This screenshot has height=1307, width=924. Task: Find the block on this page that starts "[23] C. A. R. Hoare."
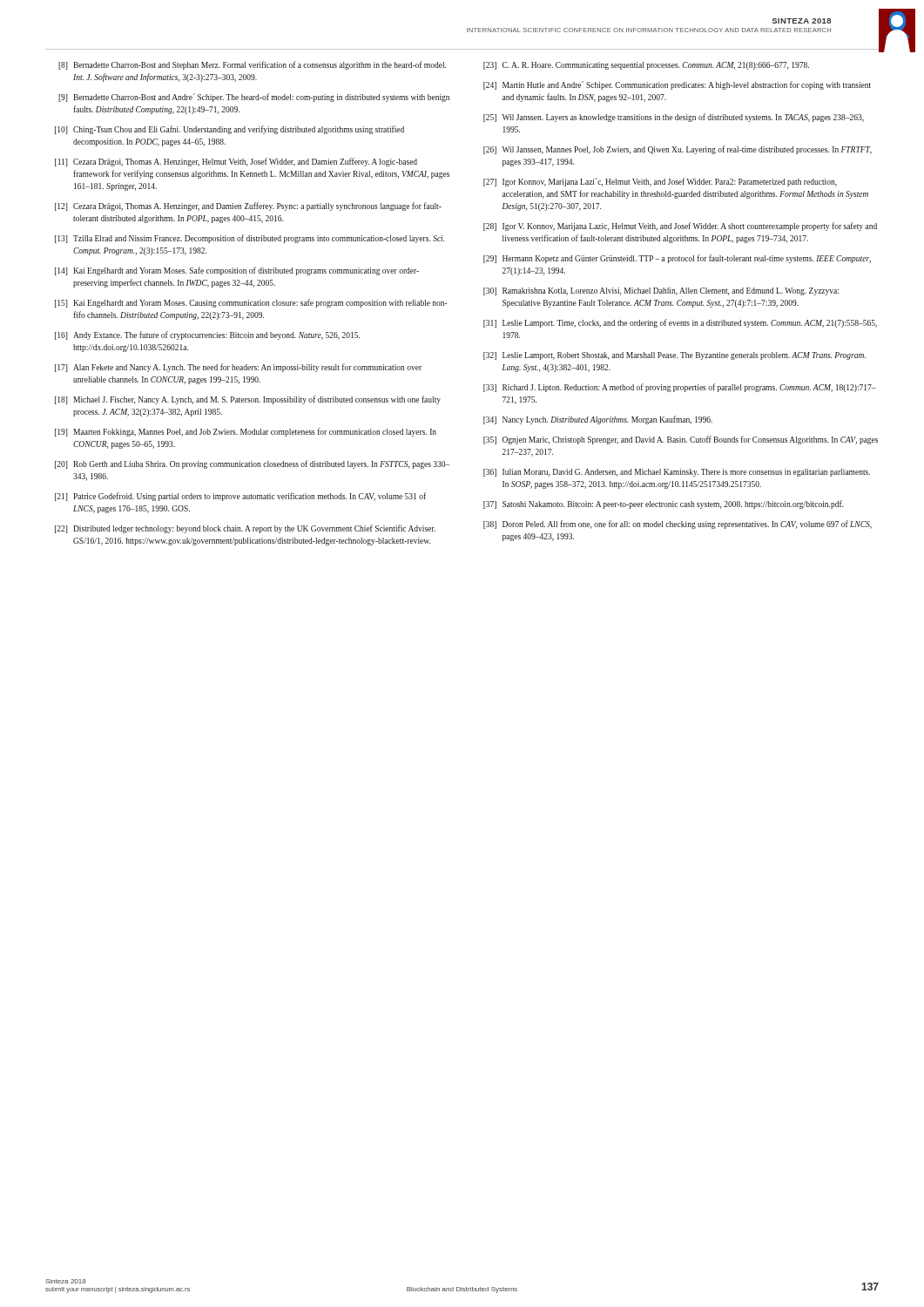click(x=676, y=65)
